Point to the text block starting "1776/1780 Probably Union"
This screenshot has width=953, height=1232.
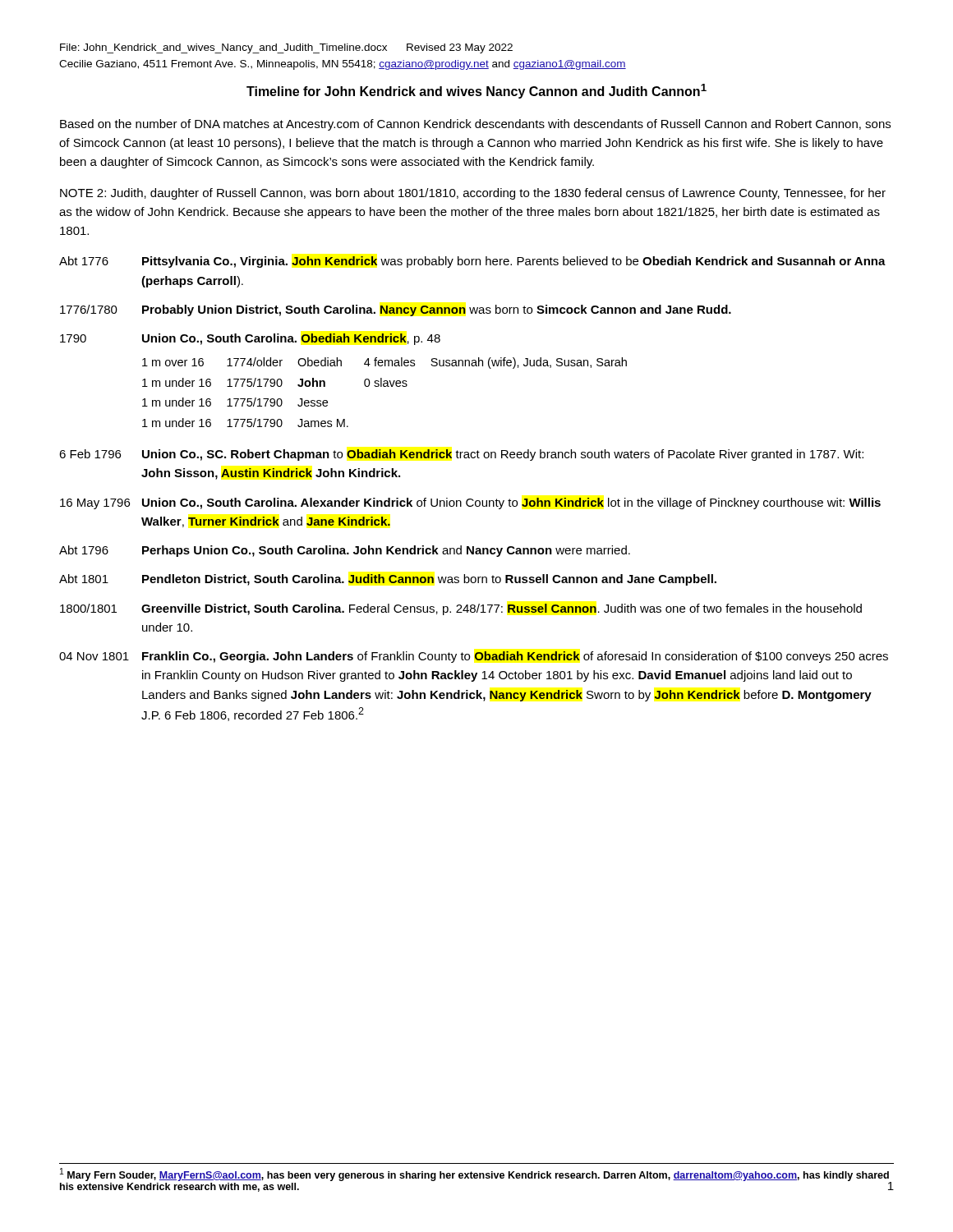(476, 309)
